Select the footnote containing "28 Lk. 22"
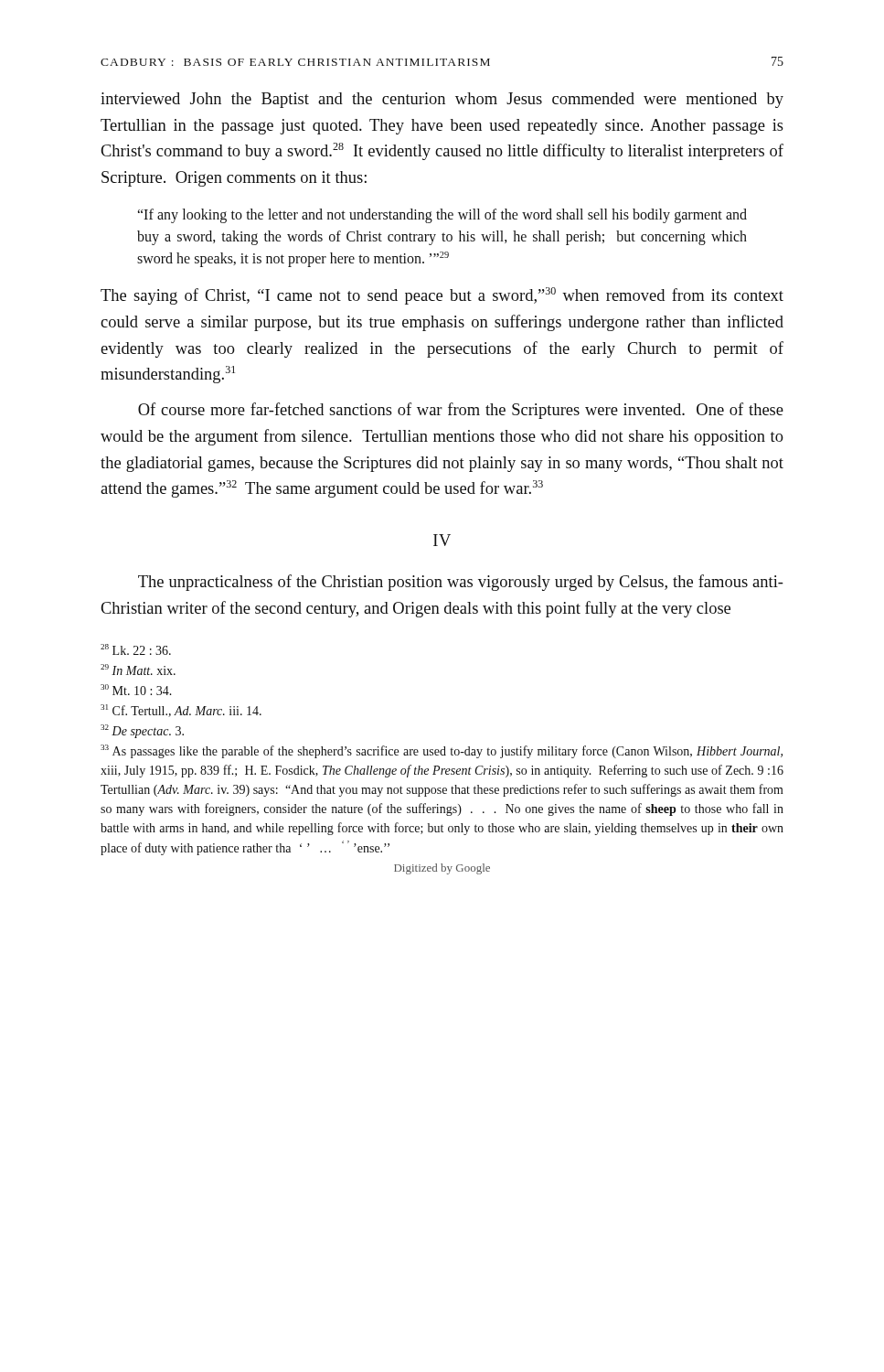Screen dimensions: 1372x884 442,759
